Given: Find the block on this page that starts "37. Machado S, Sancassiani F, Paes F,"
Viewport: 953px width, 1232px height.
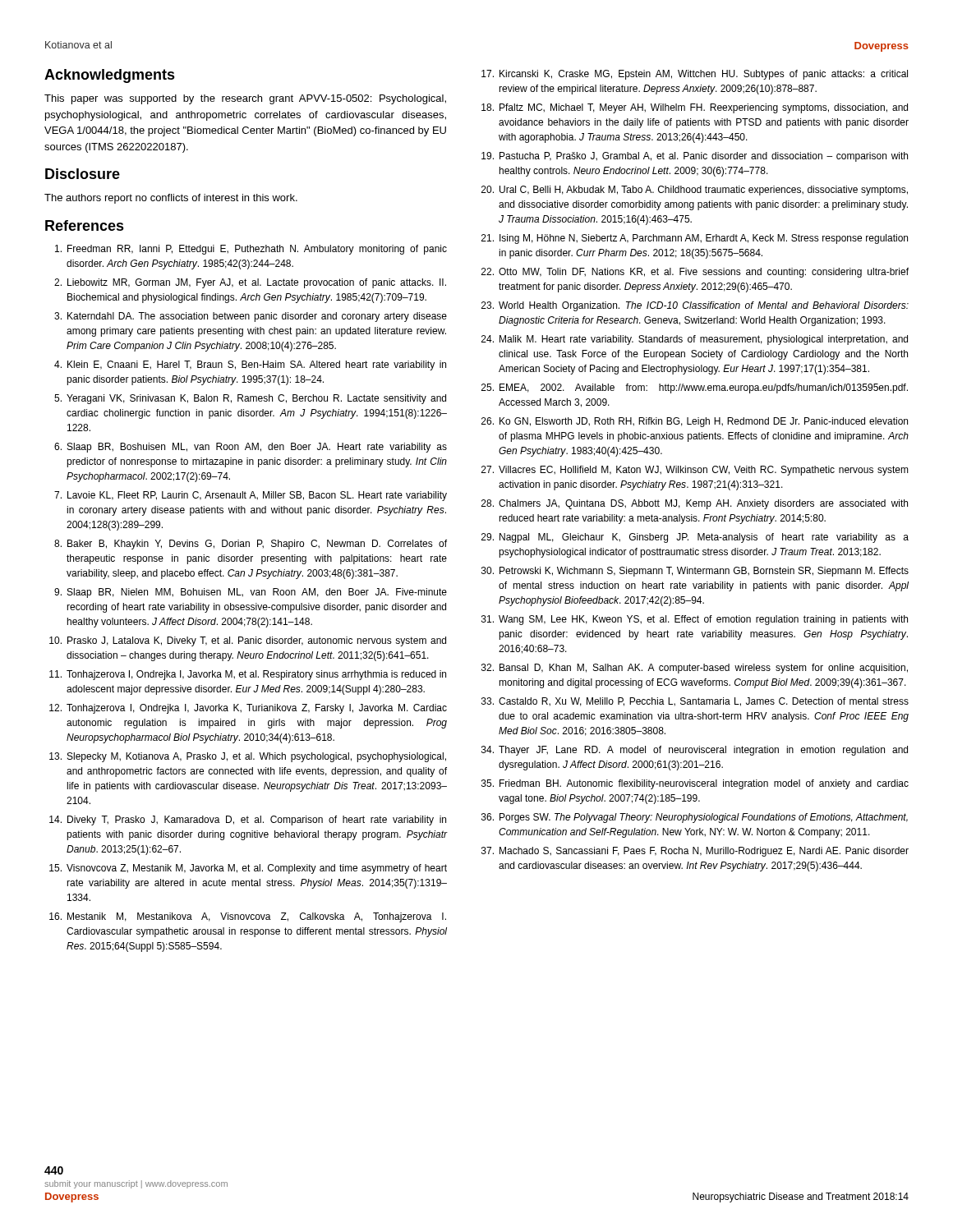Looking at the screenshot, I should [693, 858].
